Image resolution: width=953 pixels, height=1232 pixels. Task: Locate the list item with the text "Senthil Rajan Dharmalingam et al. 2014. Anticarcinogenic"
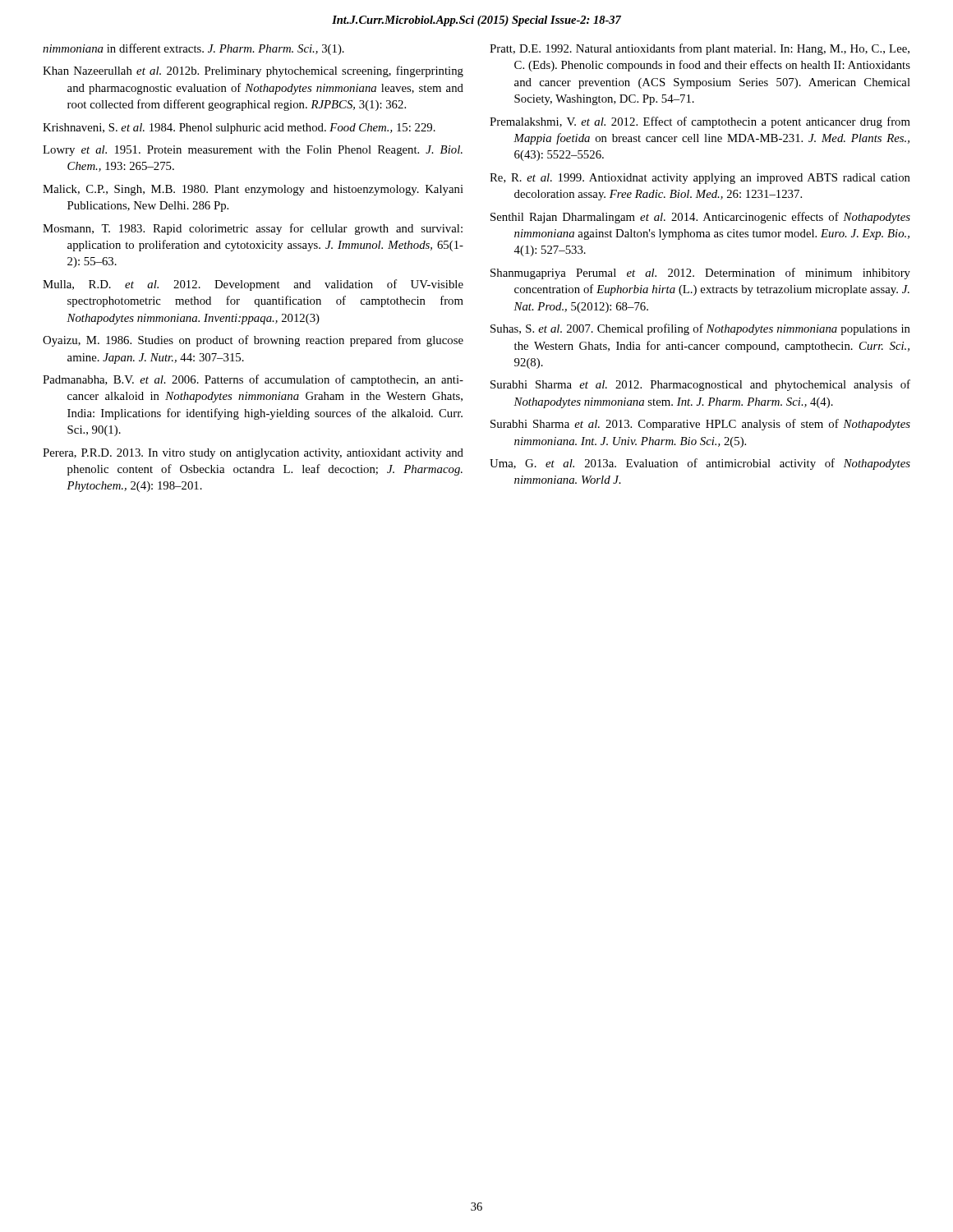(700, 233)
